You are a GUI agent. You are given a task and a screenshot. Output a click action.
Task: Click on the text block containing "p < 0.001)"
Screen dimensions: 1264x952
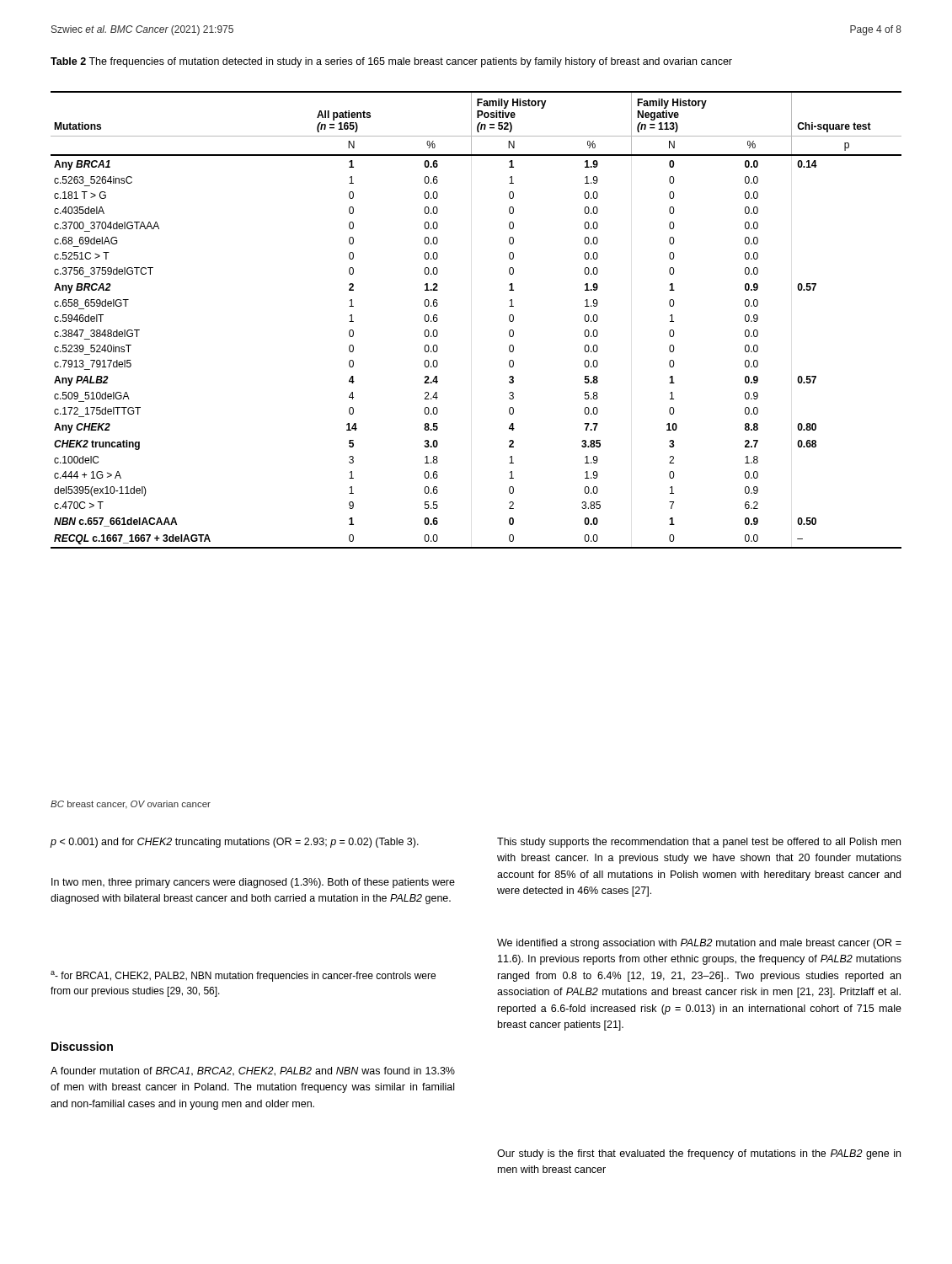[x=235, y=842]
